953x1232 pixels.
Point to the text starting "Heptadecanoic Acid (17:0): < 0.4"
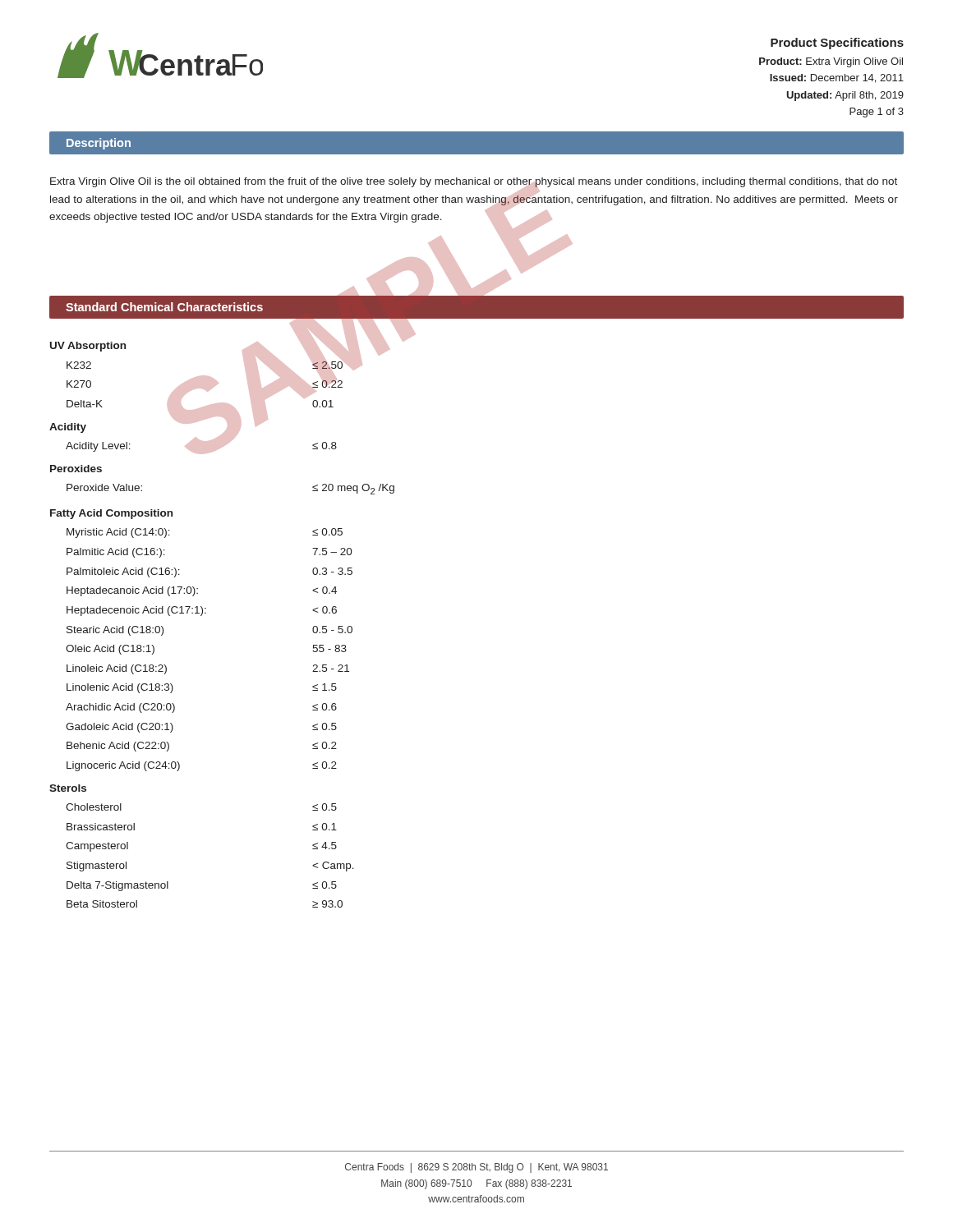(133, 591)
